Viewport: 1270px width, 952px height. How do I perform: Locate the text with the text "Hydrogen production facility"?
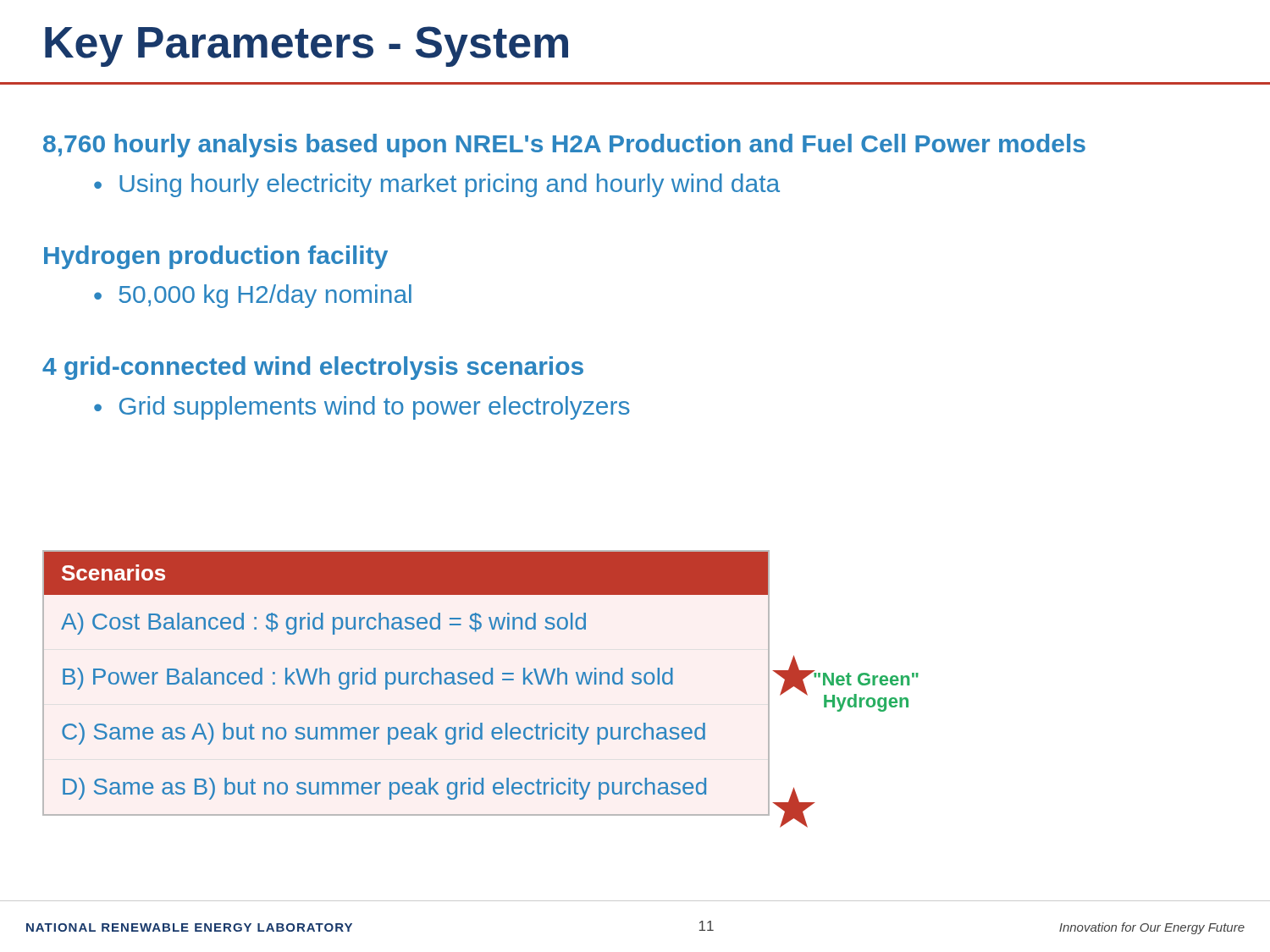coord(215,255)
